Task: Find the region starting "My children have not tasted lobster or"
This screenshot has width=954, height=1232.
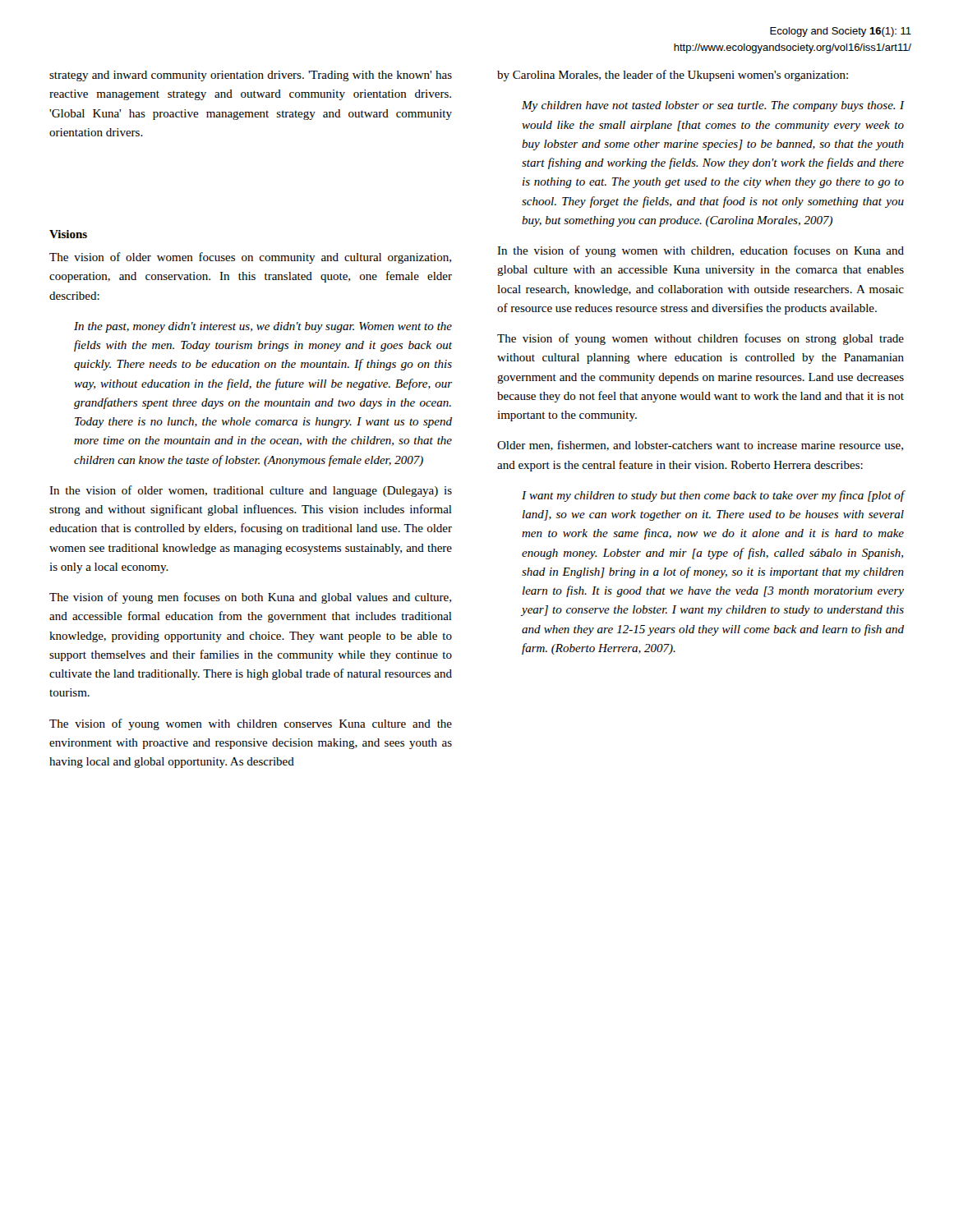Action: coord(713,163)
